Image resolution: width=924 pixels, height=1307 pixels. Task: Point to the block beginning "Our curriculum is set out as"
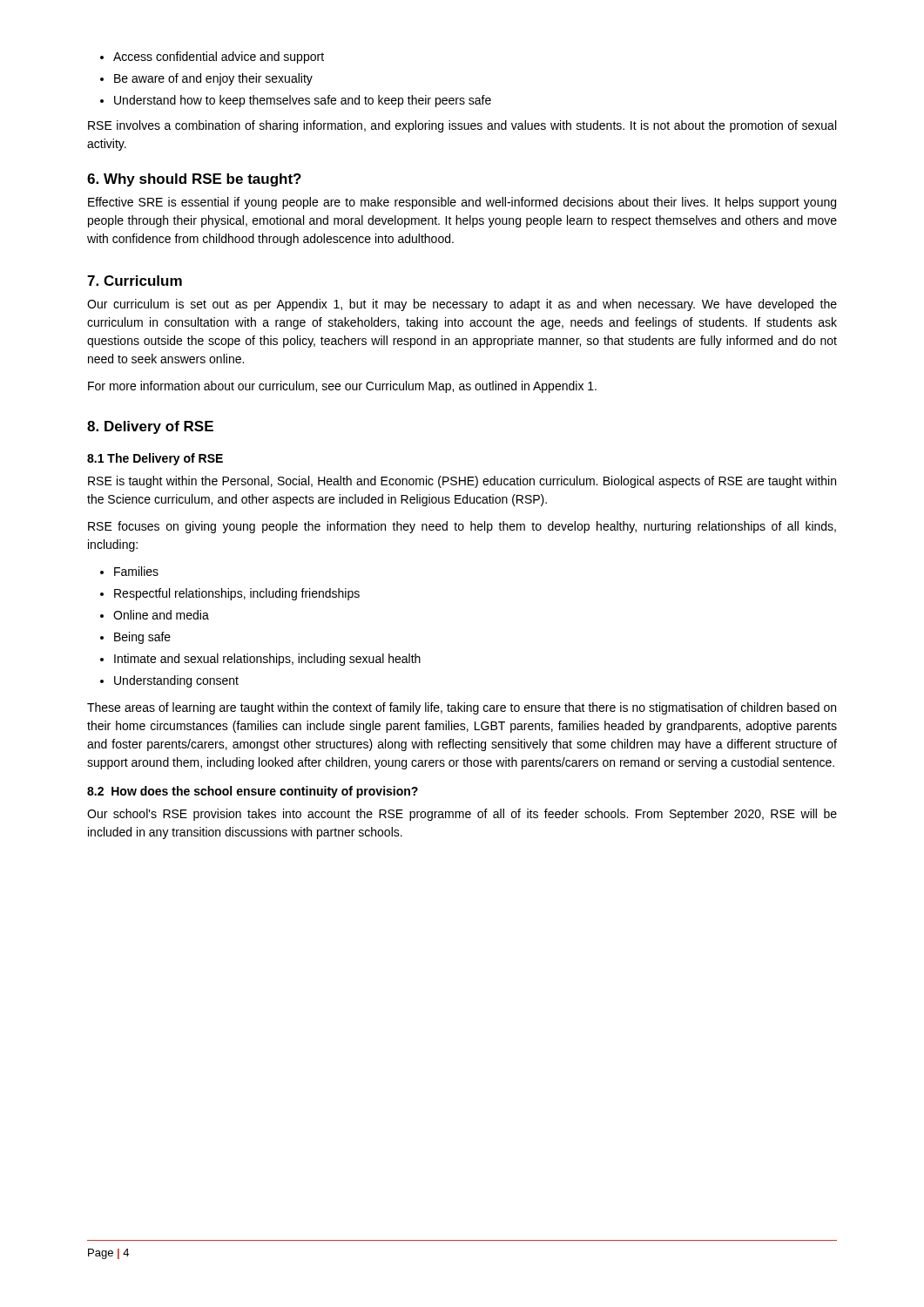click(x=462, y=332)
